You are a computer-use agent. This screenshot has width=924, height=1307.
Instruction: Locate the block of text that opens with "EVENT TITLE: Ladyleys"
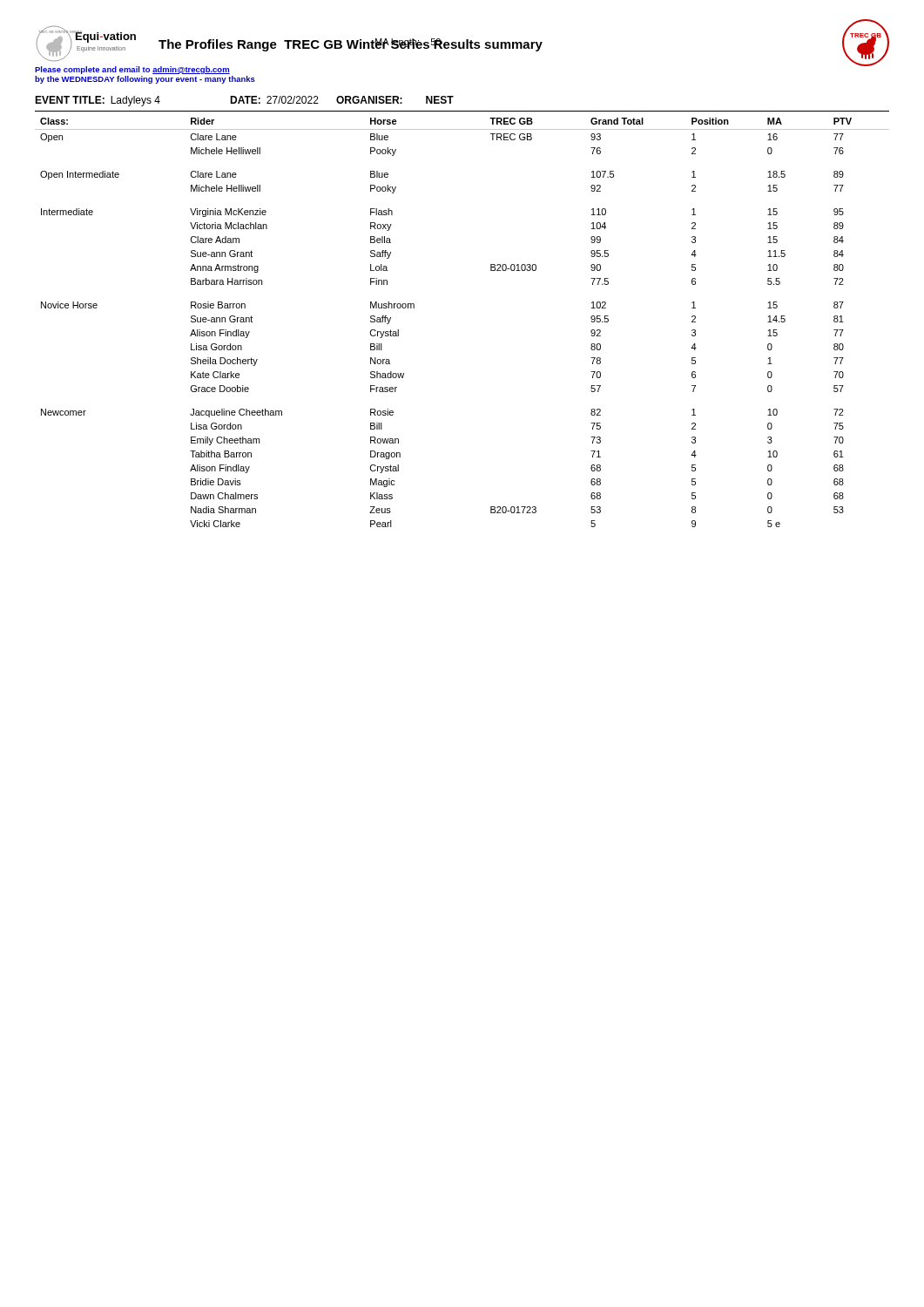click(244, 100)
